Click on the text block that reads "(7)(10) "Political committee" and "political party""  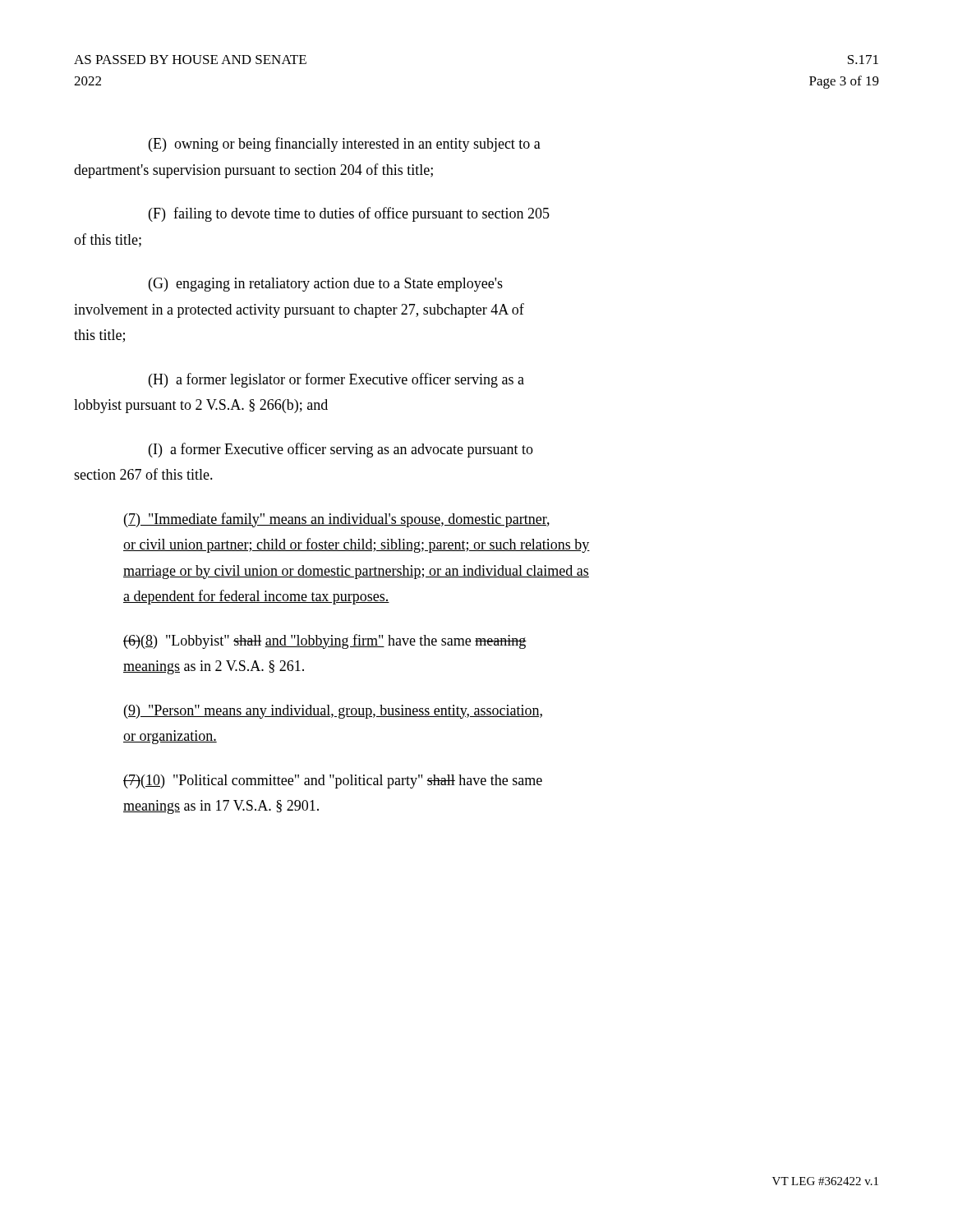pos(333,793)
